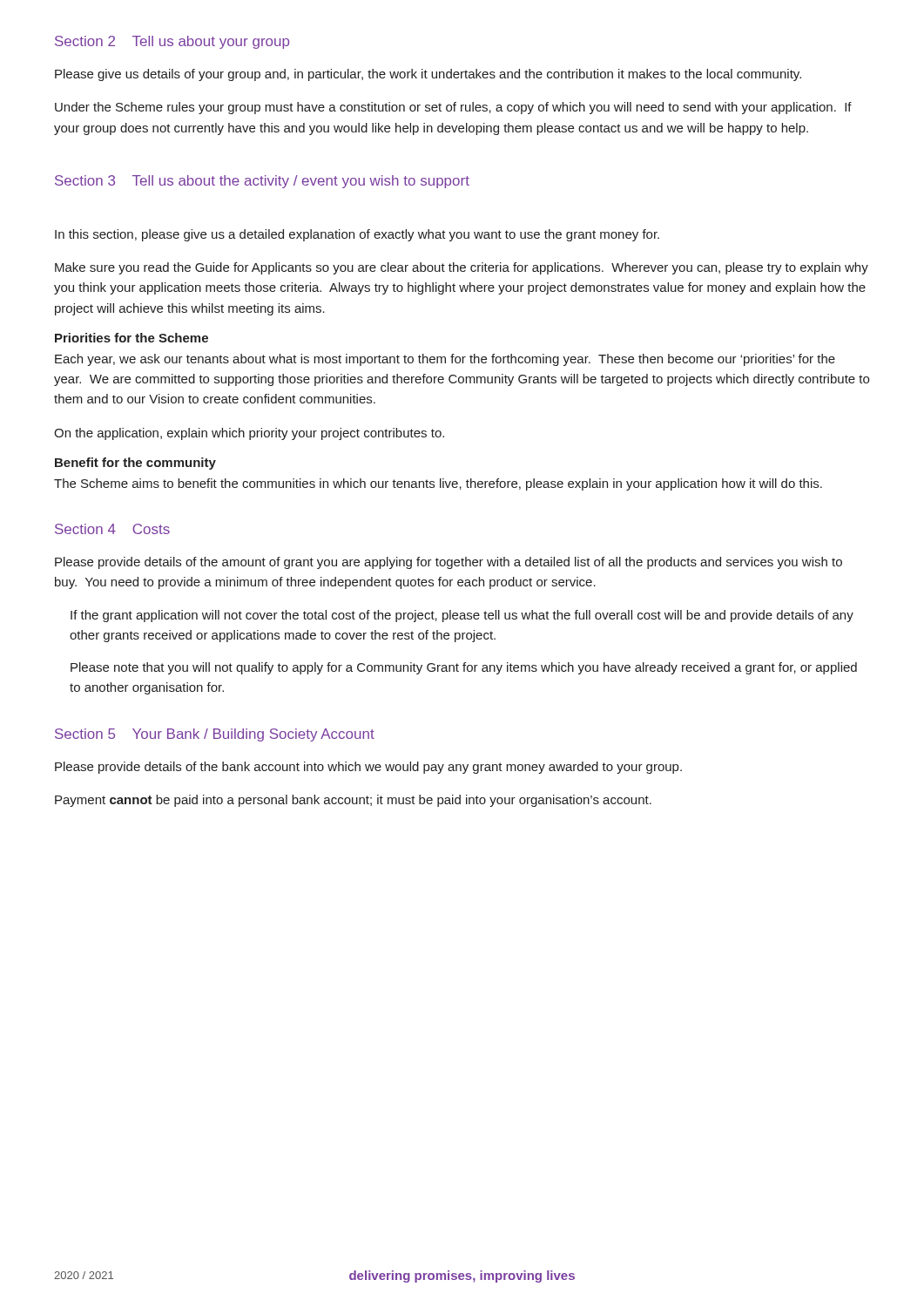The image size is (924, 1307).
Task: Point to the passage starting "Priorities for the Scheme"
Action: click(x=132, y=338)
